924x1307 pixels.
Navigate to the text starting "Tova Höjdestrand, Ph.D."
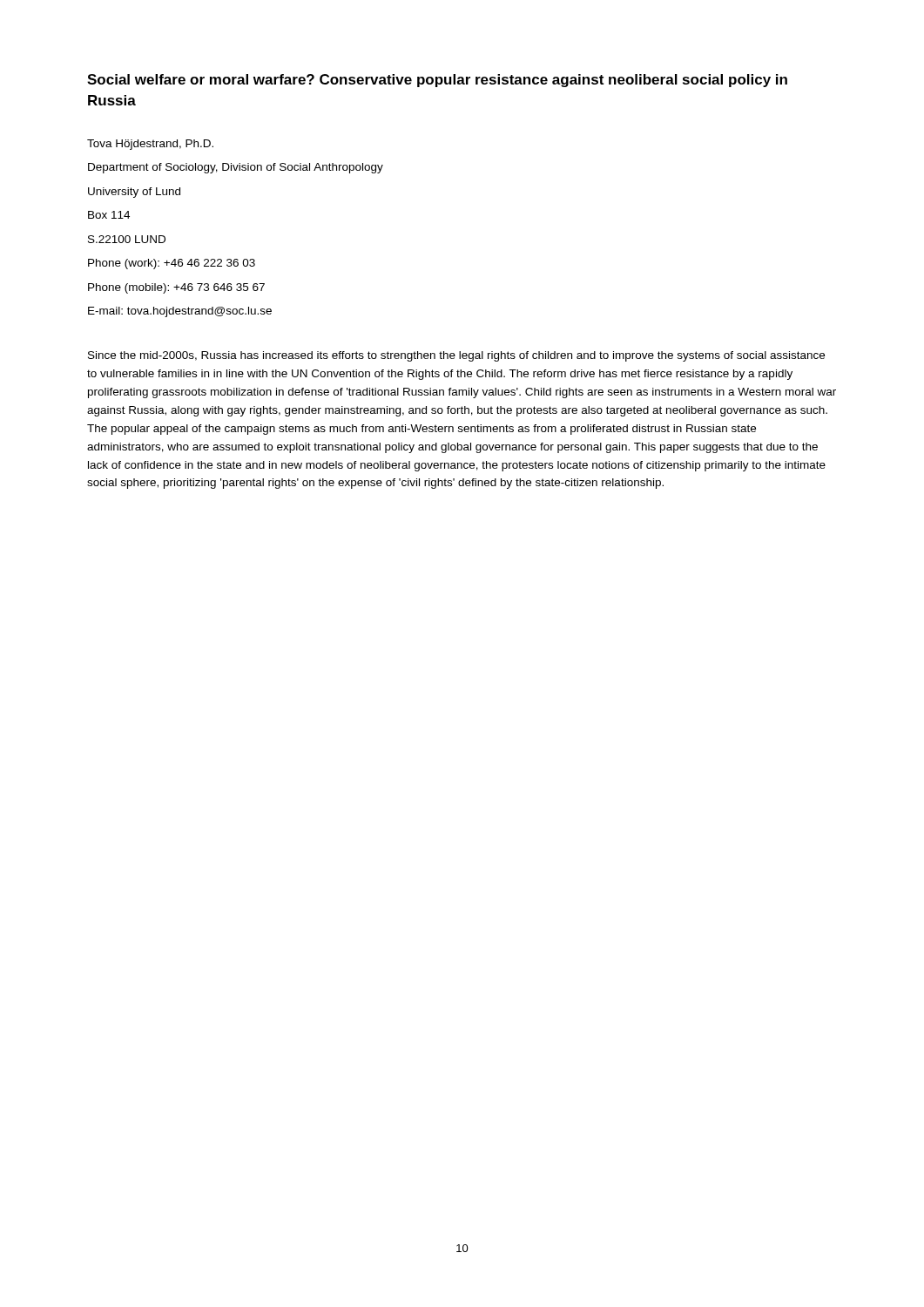[x=151, y=143]
